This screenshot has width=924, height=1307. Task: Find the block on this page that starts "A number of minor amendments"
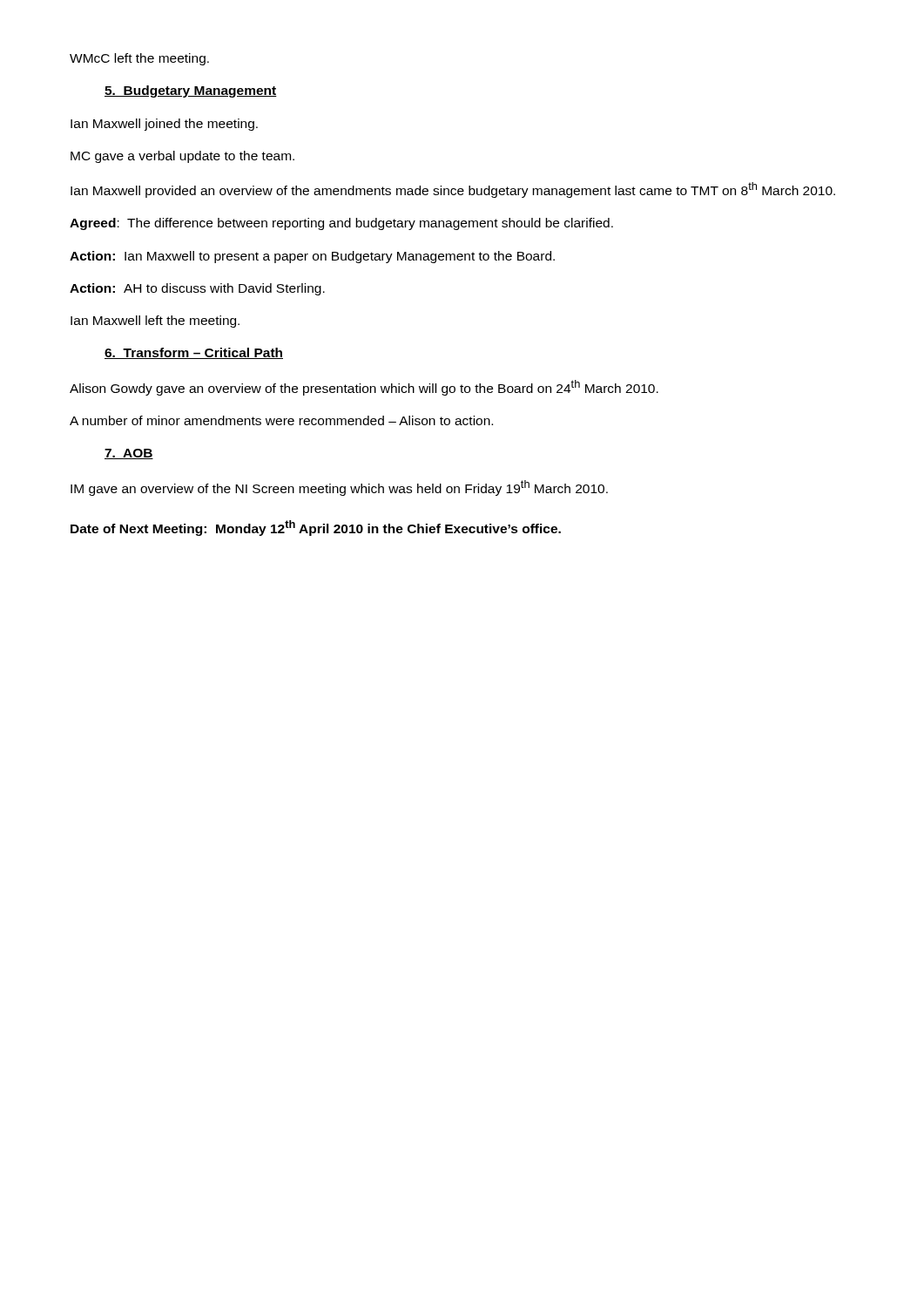282,420
